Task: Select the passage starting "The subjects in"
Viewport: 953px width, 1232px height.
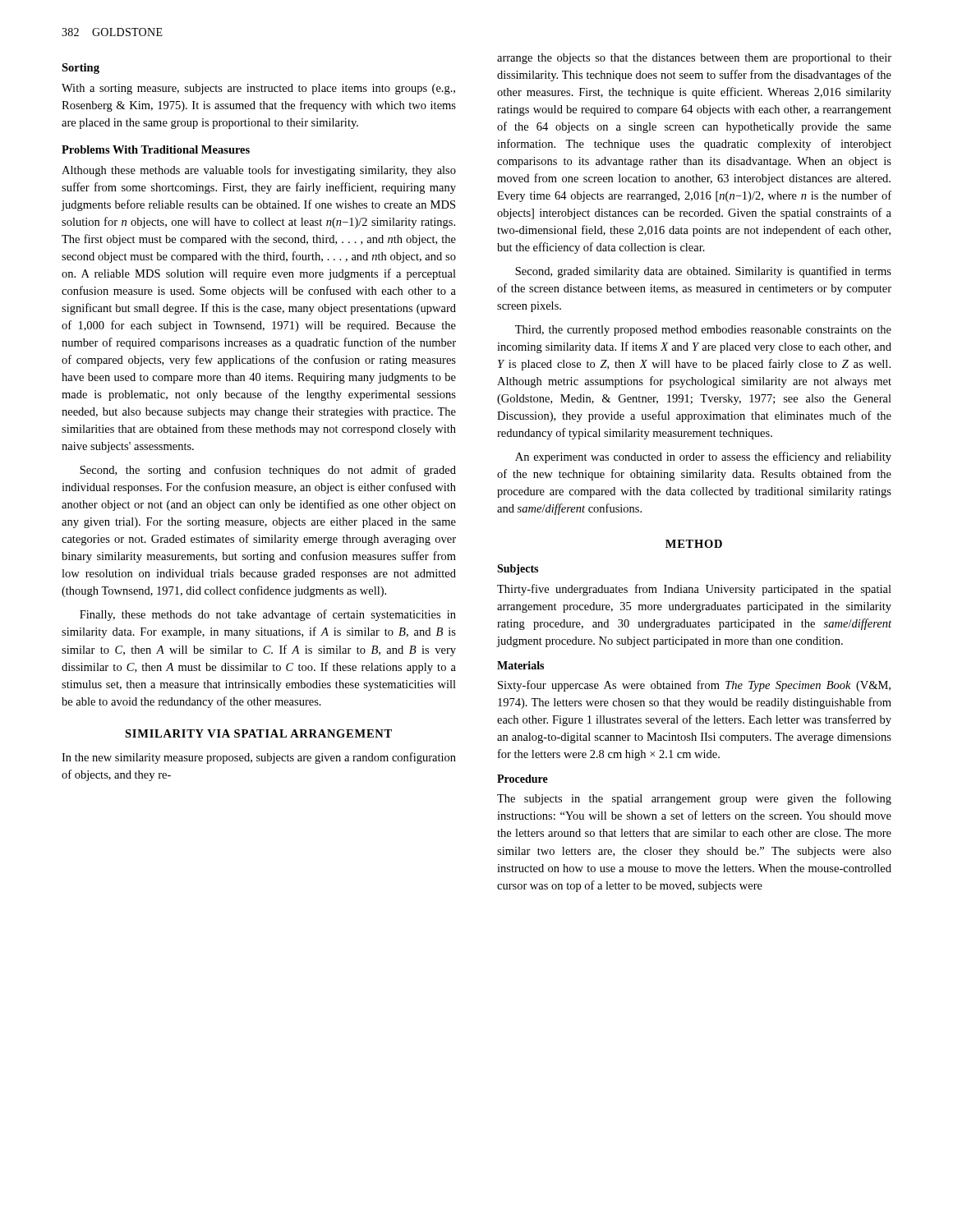Action: click(694, 842)
